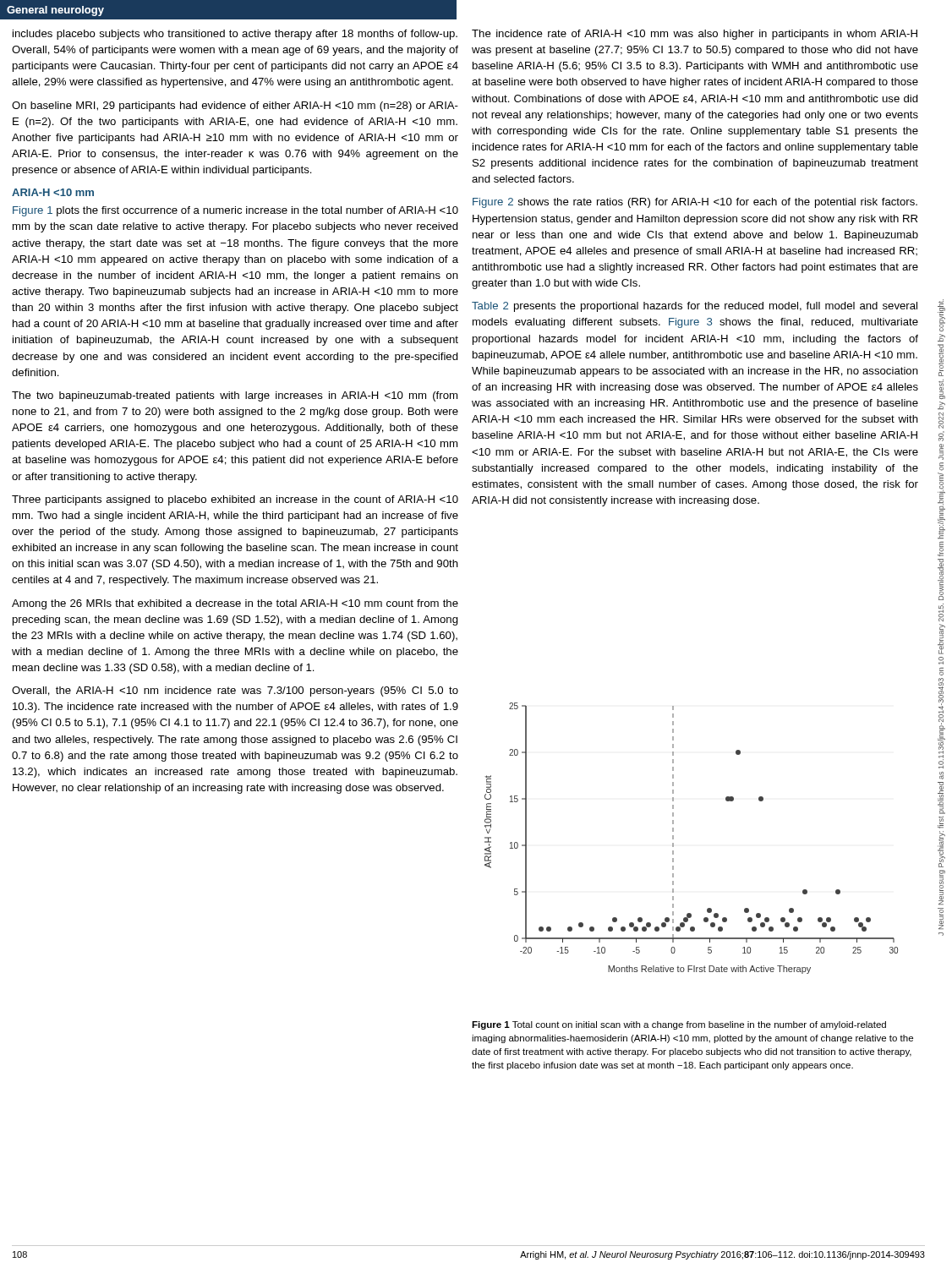Locate the text "ARIA-H <10 mm"

[53, 192]
